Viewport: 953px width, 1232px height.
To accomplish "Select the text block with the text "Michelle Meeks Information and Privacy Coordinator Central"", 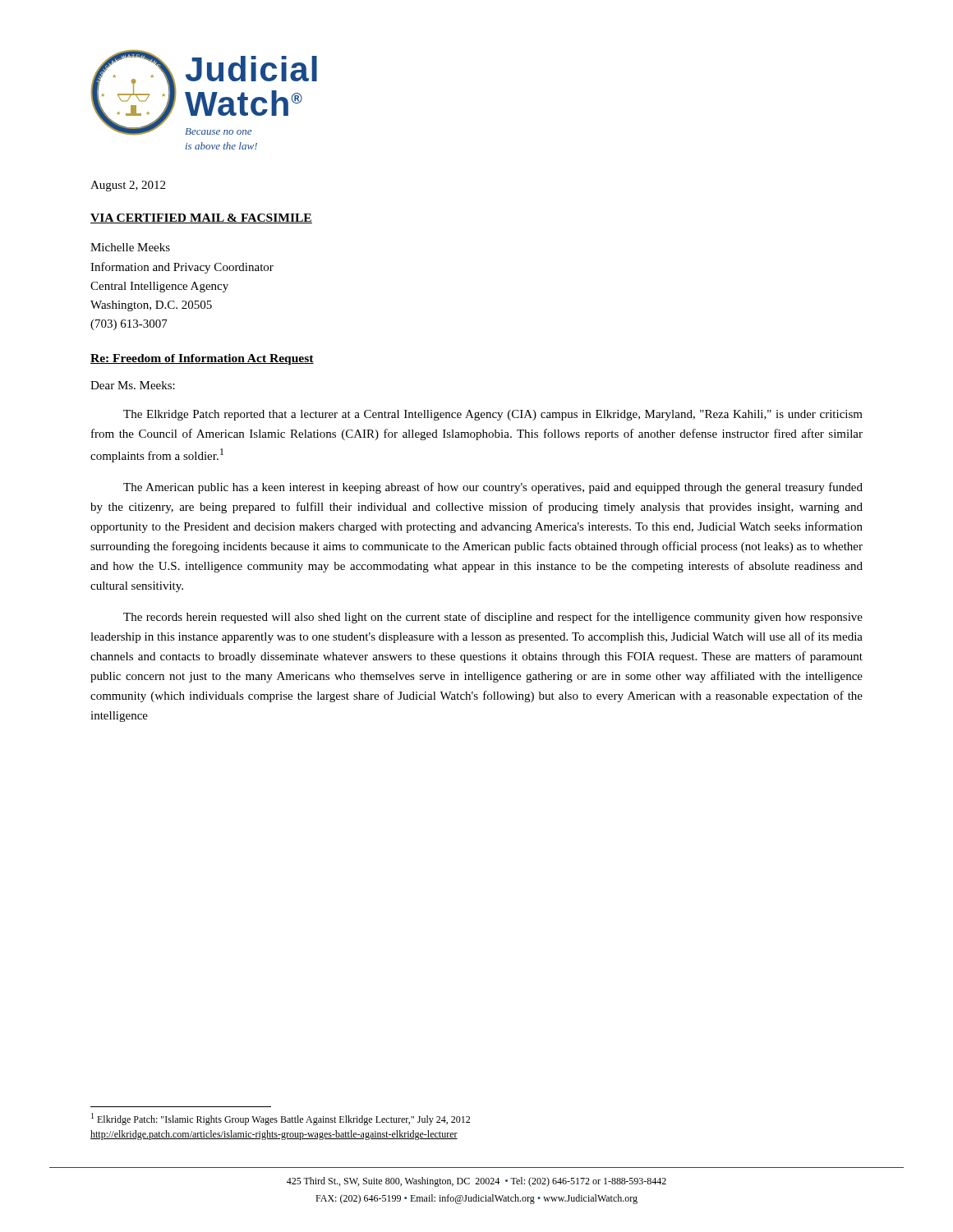I will 182,286.
